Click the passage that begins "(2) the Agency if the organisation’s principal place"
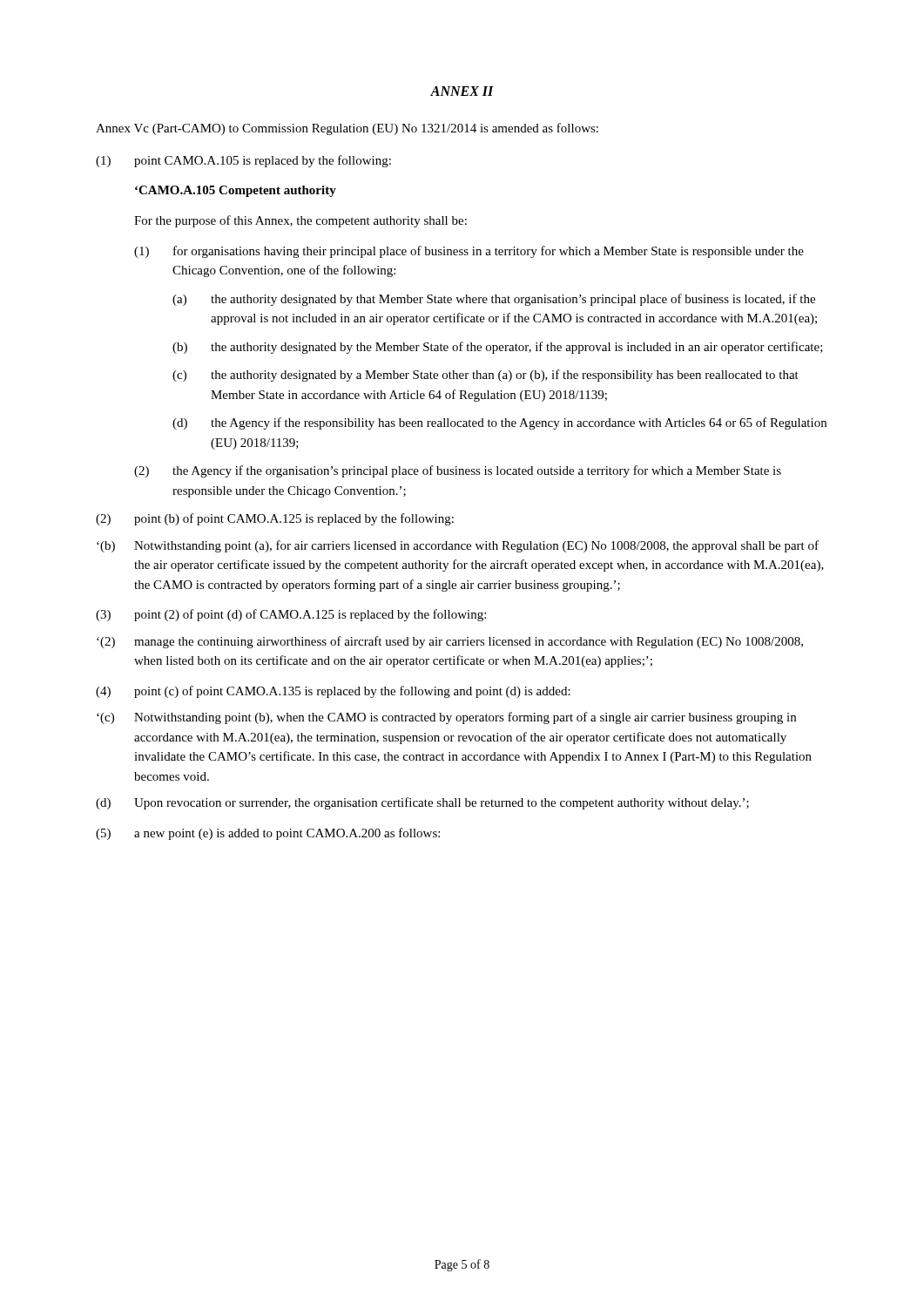924x1307 pixels. tap(481, 481)
